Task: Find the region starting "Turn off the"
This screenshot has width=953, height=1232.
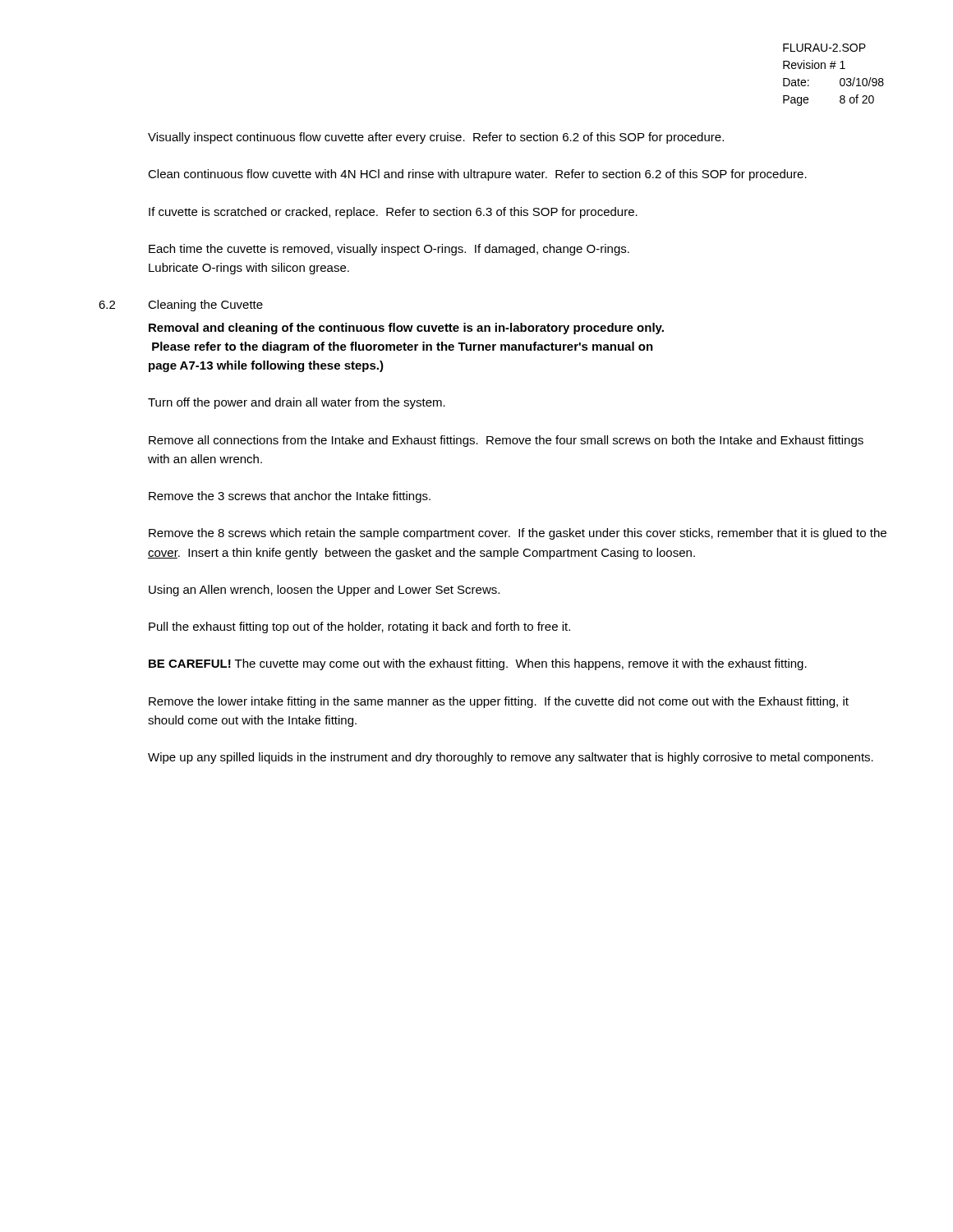Action: click(297, 402)
